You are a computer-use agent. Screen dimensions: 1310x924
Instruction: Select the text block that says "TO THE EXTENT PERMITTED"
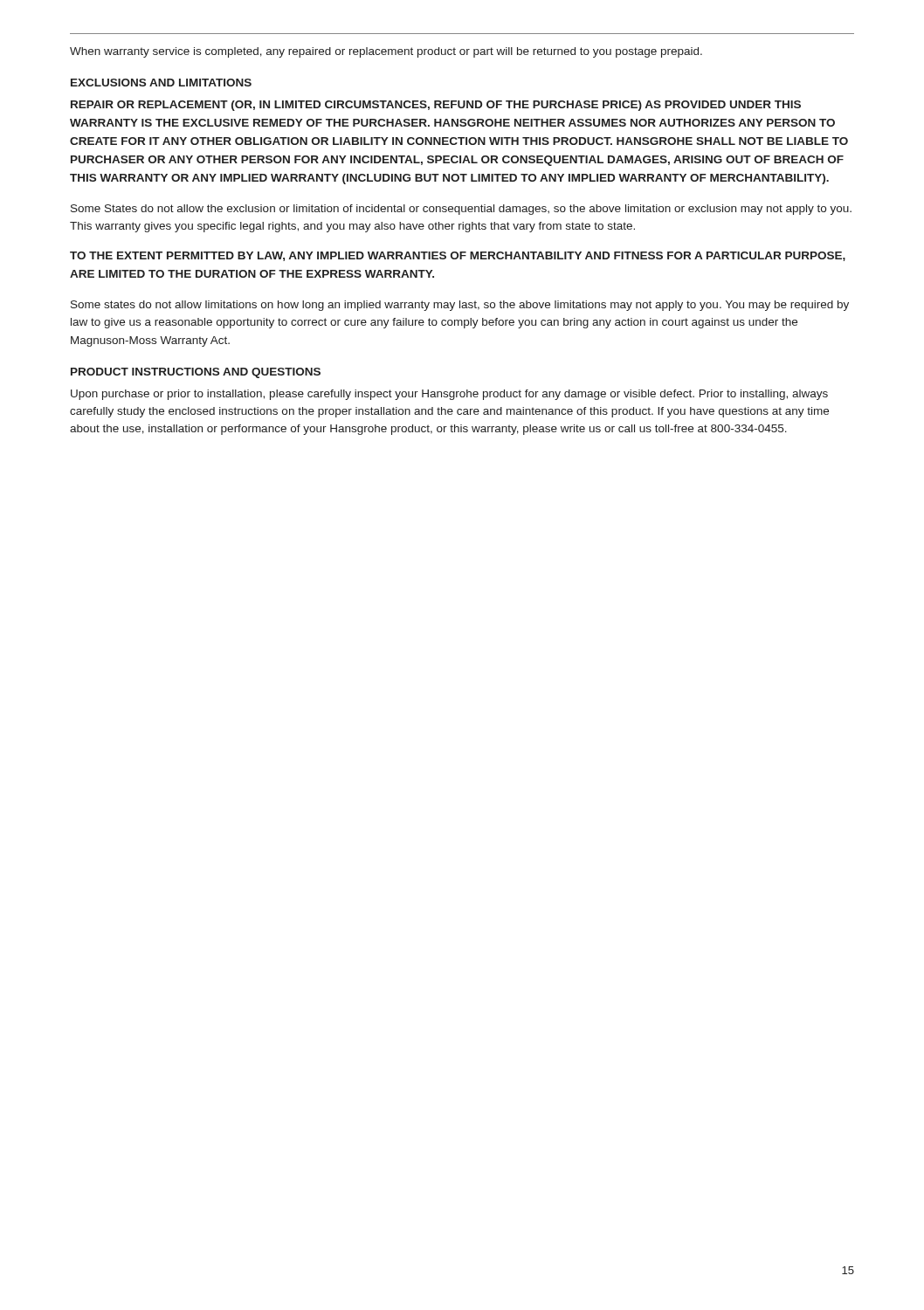pos(458,265)
